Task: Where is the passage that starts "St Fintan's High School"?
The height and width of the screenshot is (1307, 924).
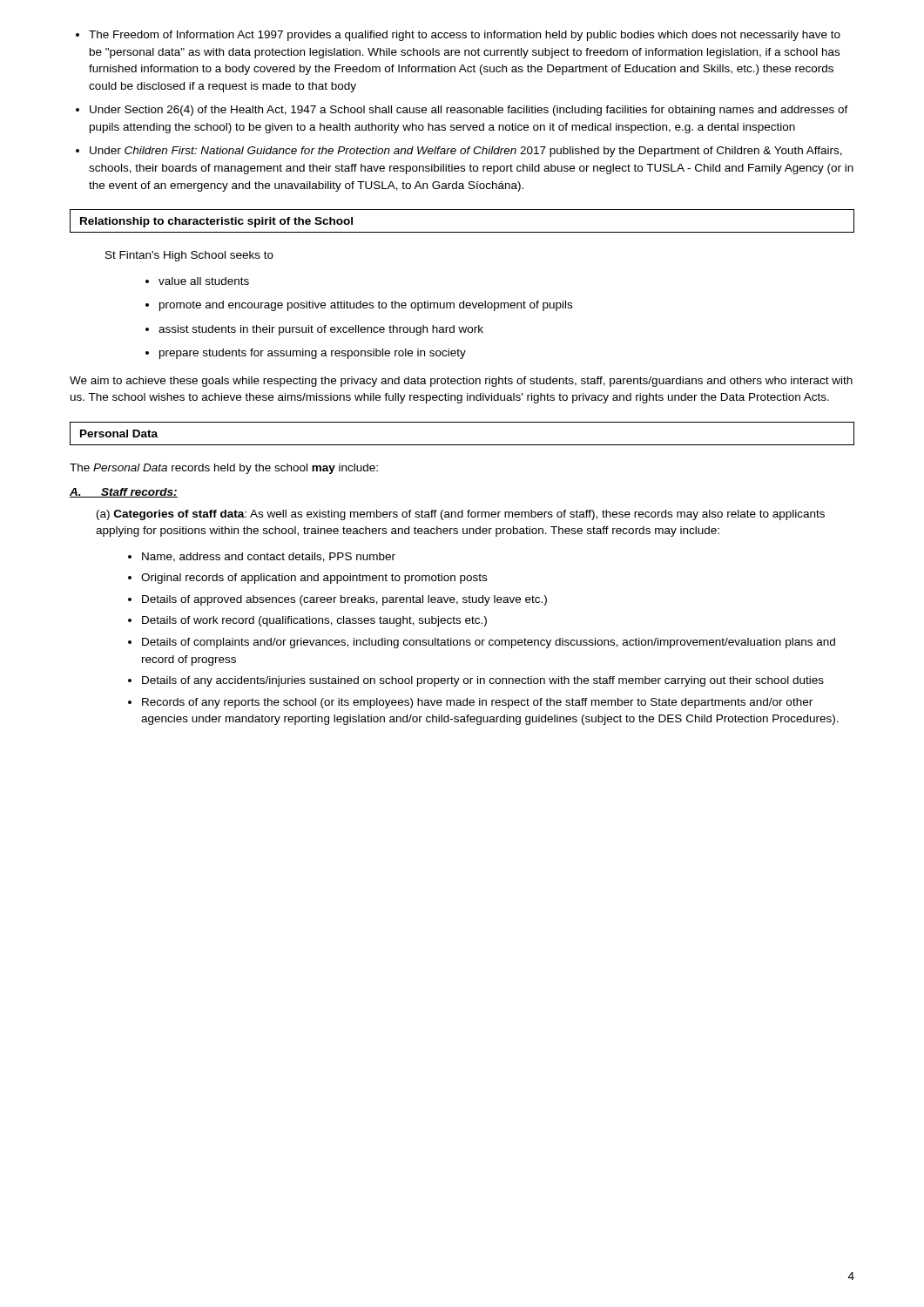Action: pyautogui.click(x=189, y=256)
